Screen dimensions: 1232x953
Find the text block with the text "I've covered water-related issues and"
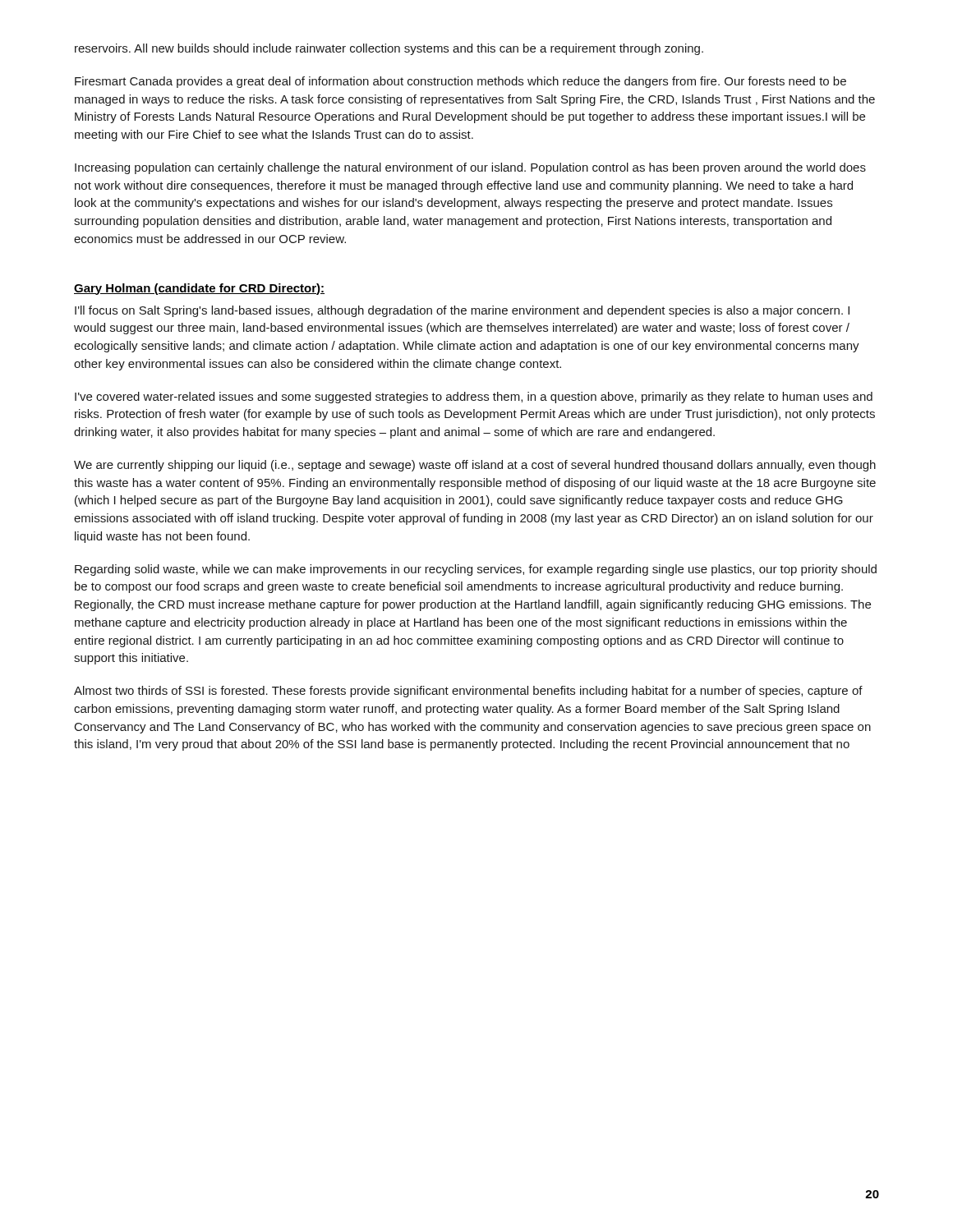(x=475, y=414)
